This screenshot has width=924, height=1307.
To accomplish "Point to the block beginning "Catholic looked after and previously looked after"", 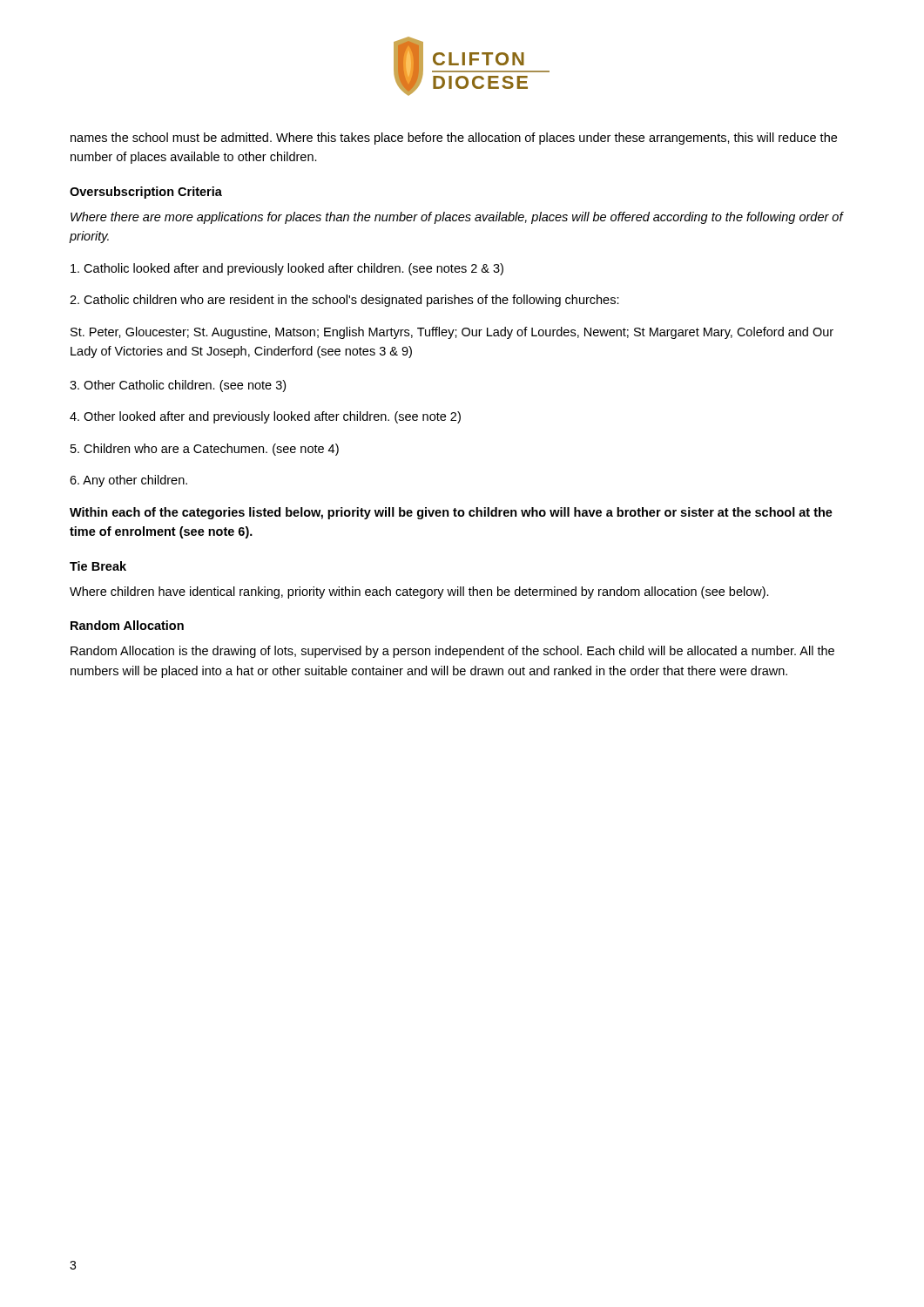I will pyautogui.click(x=287, y=268).
